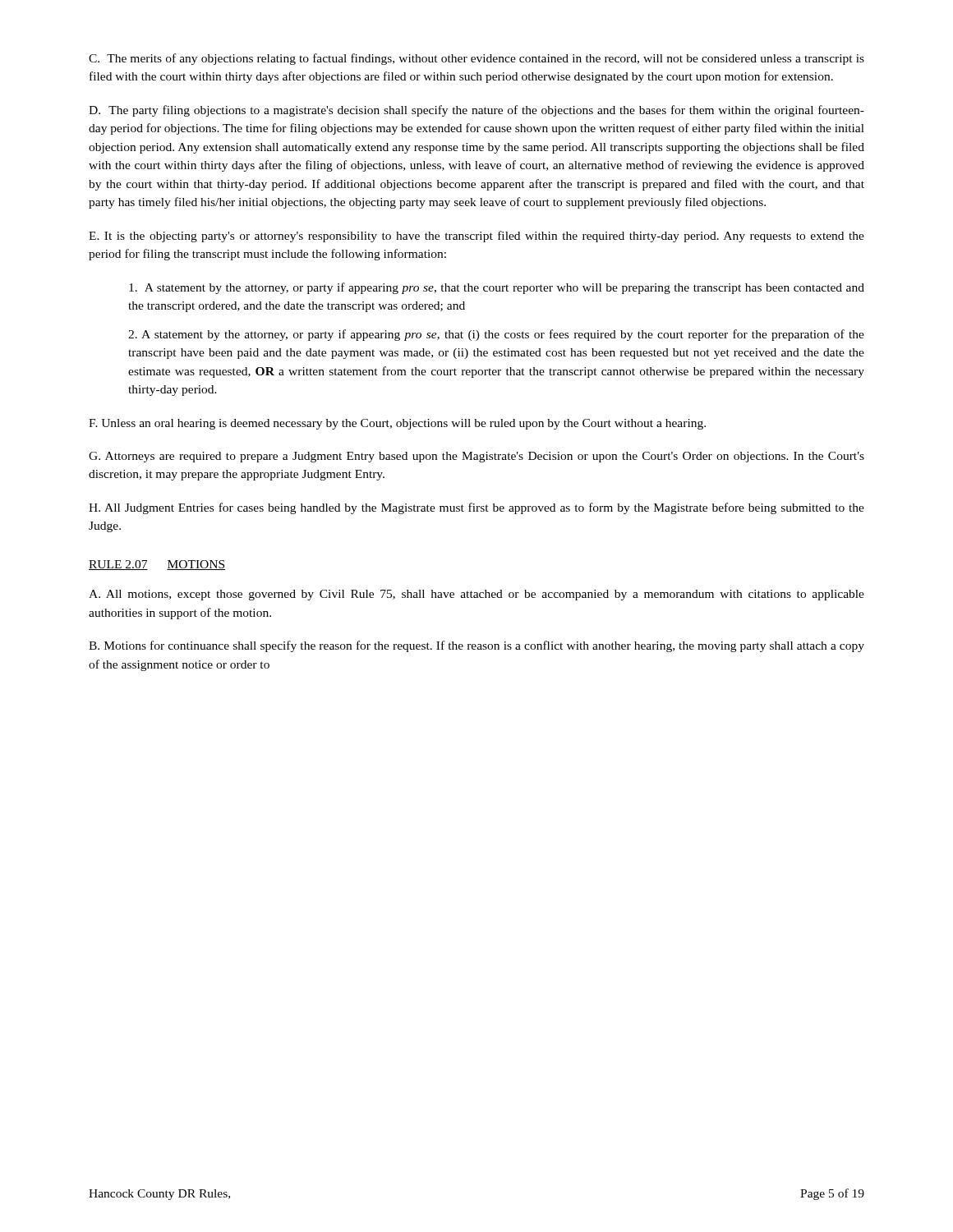The width and height of the screenshot is (953, 1232).
Task: Click on the text block that says "B. Motions for continuance shall specify the"
Action: pos(476,655)
